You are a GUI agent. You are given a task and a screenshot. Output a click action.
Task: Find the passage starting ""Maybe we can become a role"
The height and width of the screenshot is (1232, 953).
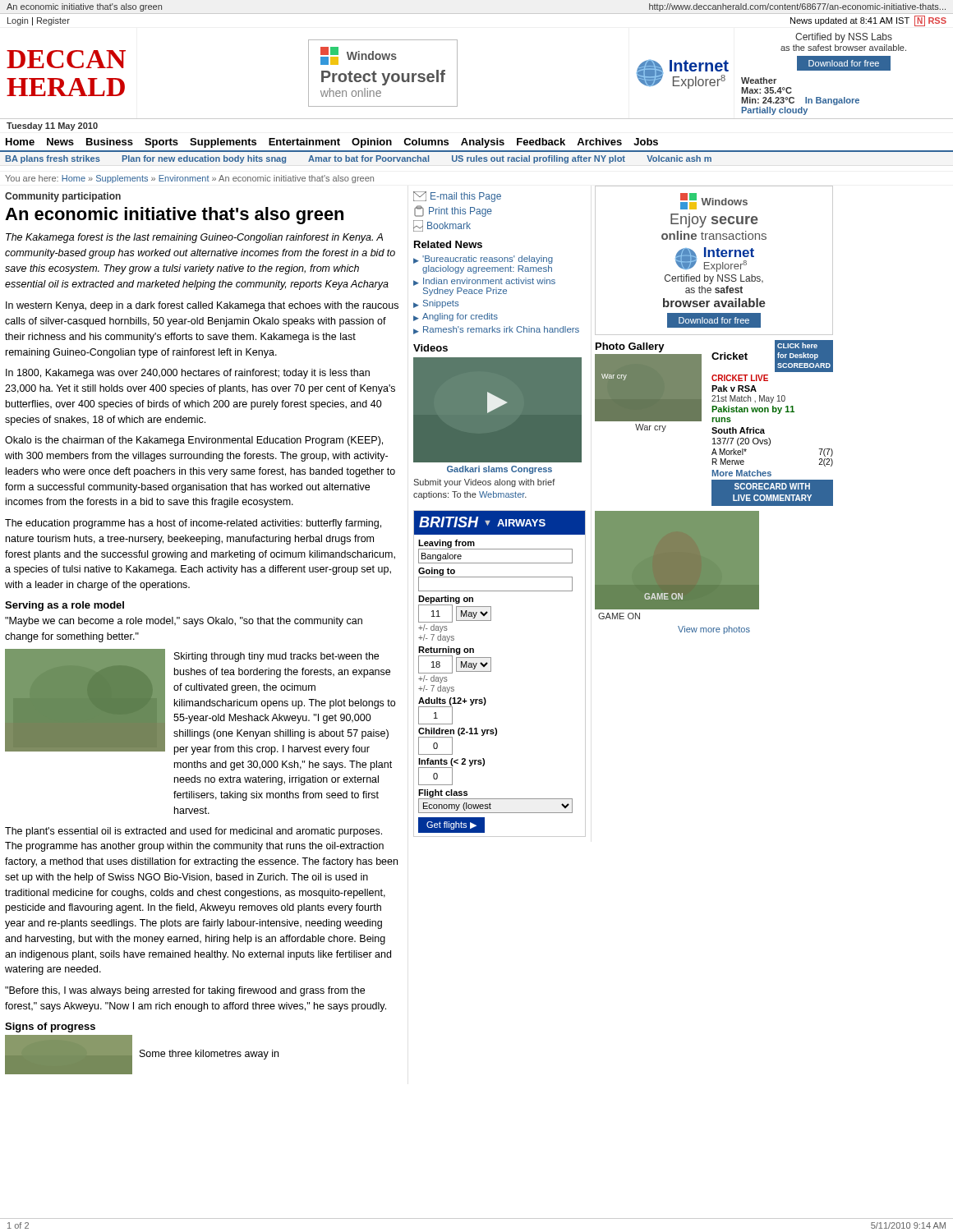[x=184, y=629]
